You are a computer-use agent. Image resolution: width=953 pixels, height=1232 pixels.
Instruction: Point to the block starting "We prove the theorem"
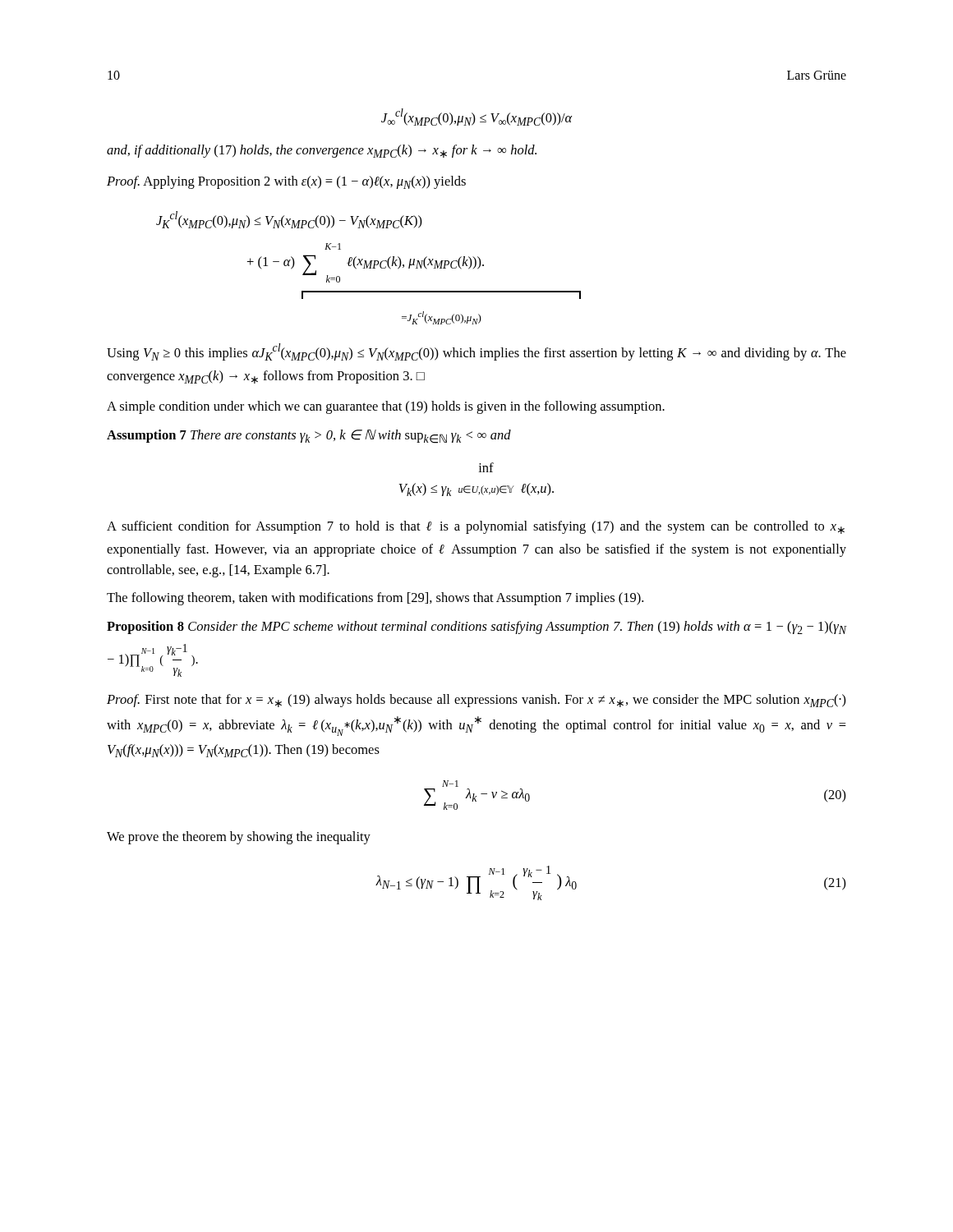click(239, 837)
